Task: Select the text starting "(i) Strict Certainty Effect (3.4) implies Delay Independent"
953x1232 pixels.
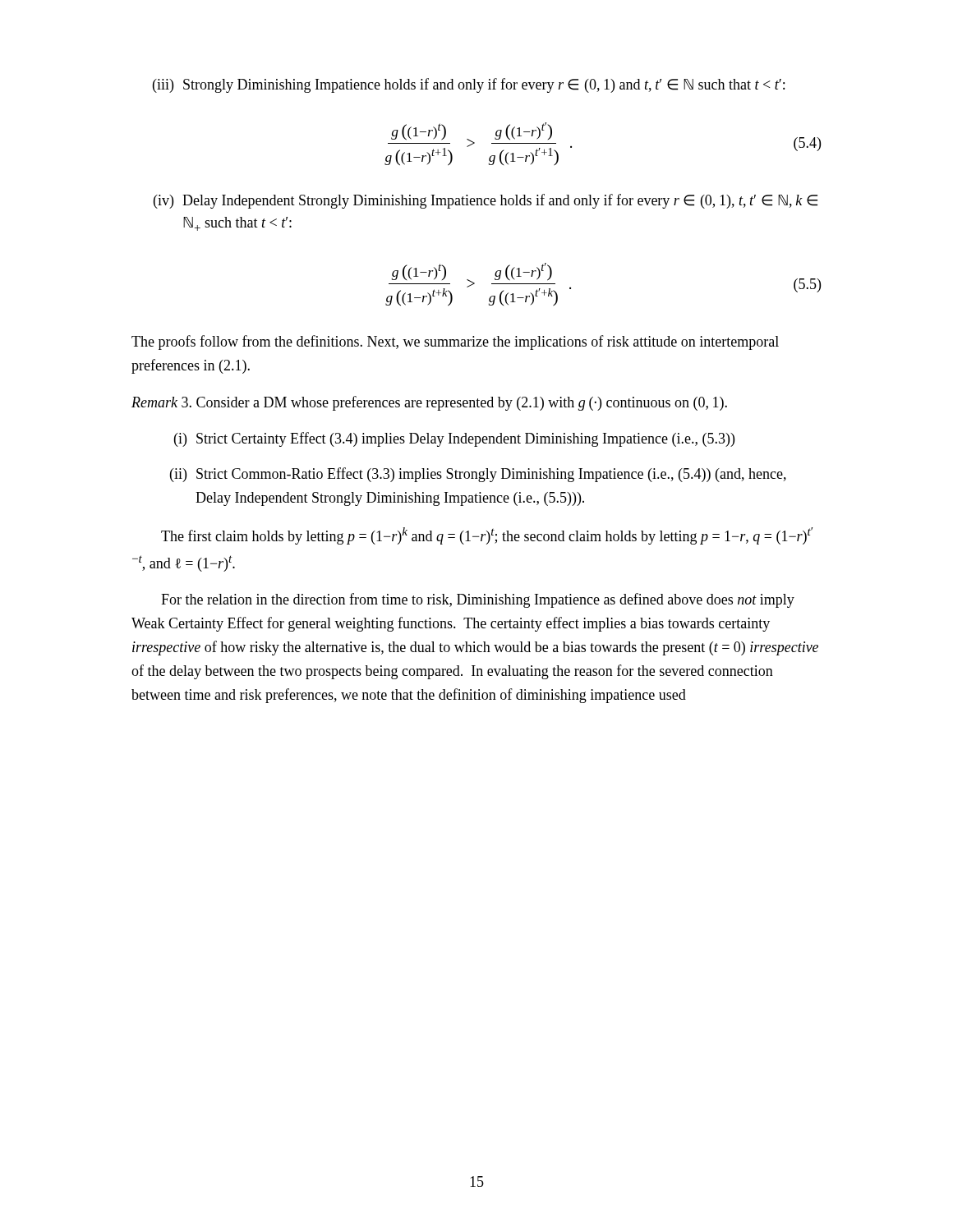Action: [x=489, y=439]
